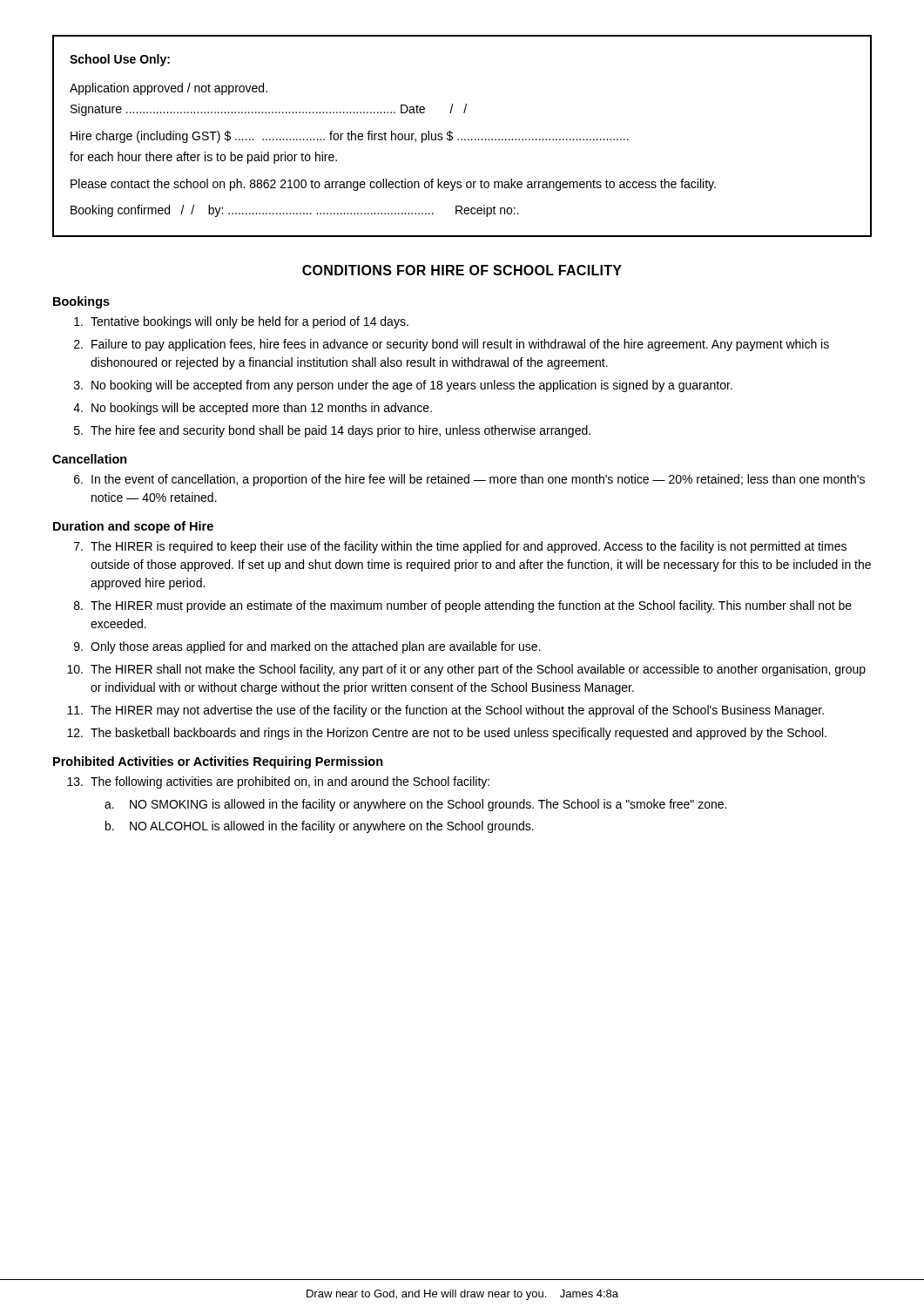Viewport: 924px width, 1307px height.
Task: Click on the block starting "b. NO ALCOHOL is allowed in"
Action: coord(488,826)
